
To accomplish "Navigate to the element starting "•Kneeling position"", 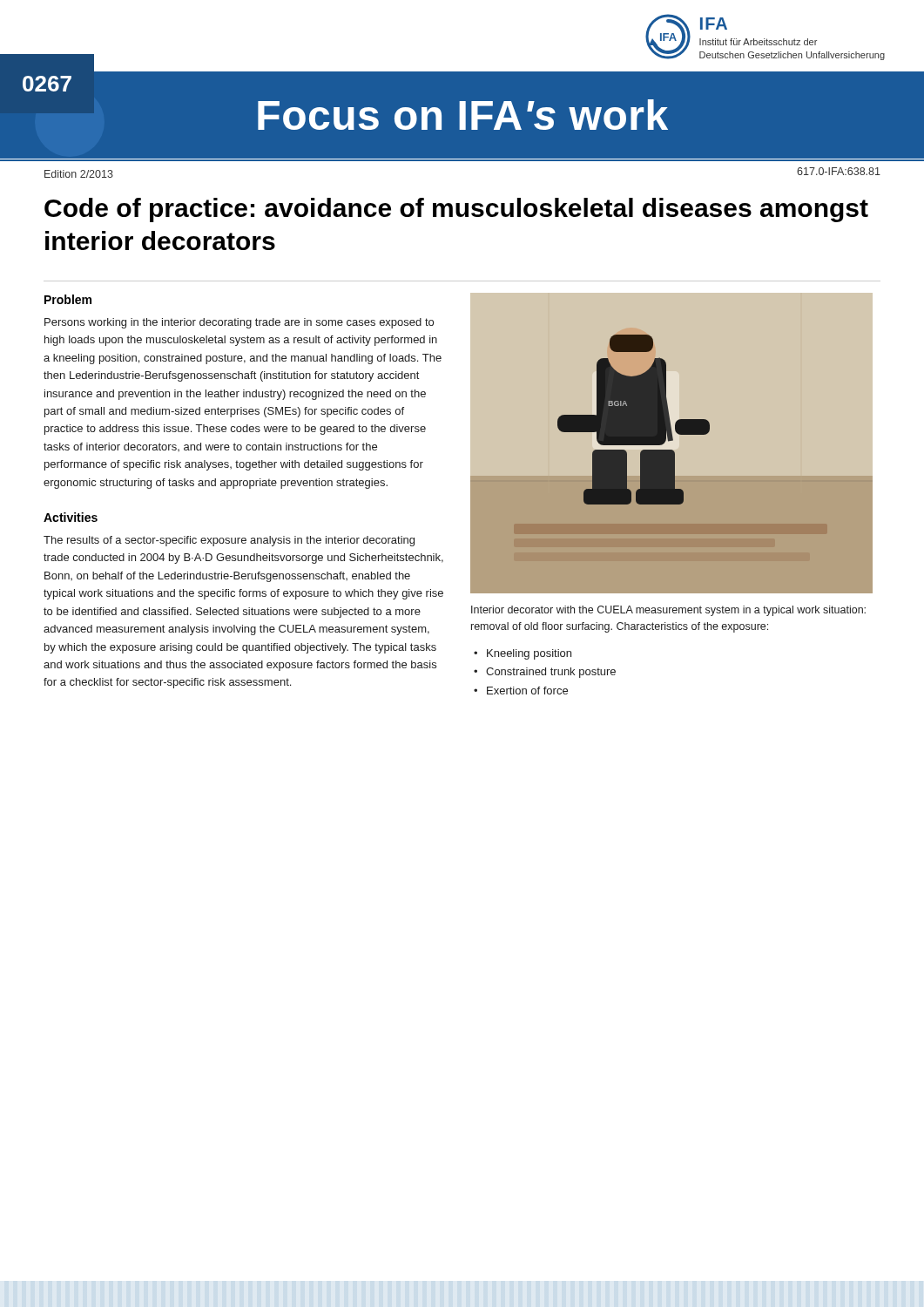I will click(523, 653).
